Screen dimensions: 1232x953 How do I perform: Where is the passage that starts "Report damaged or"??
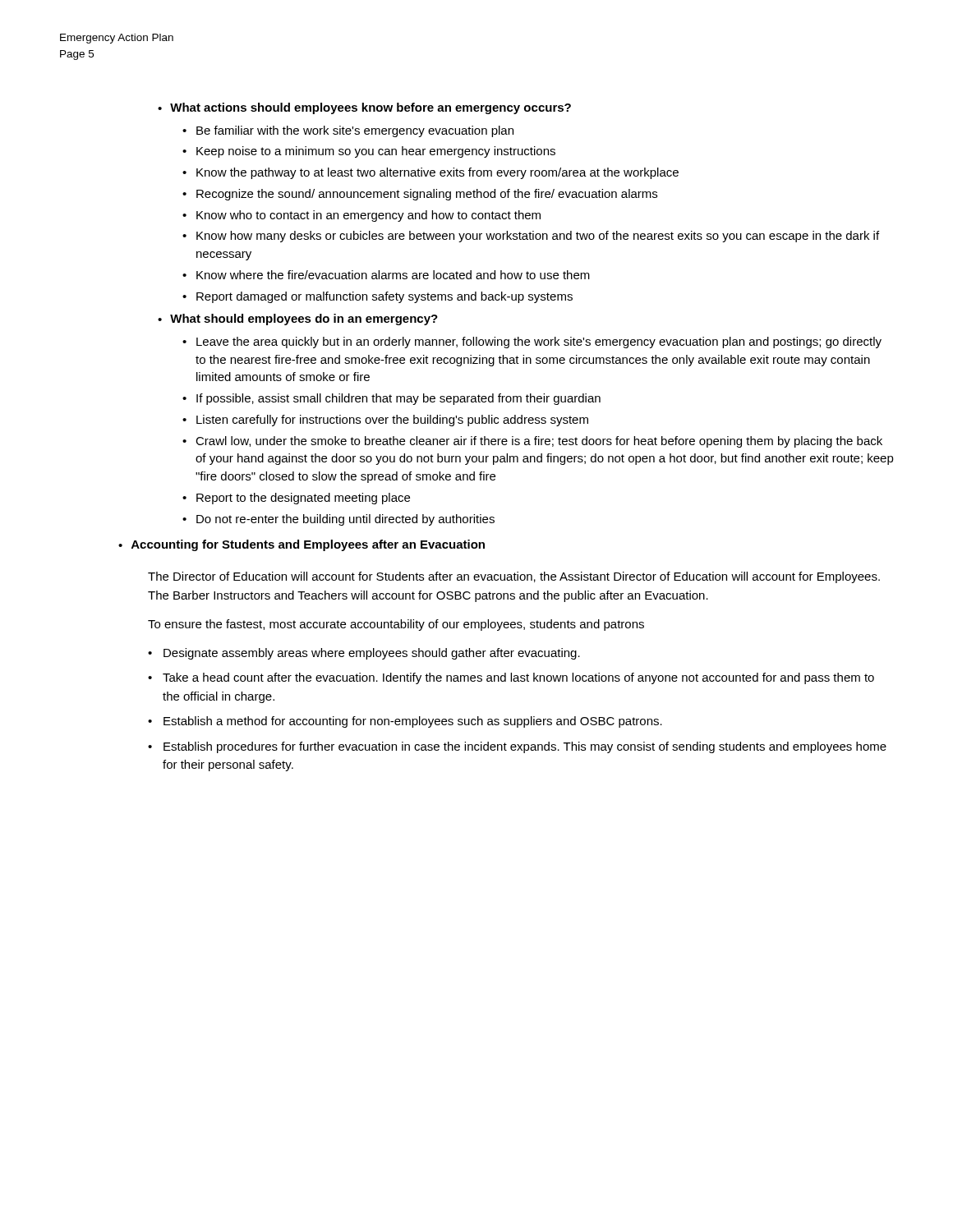point(384,296)
